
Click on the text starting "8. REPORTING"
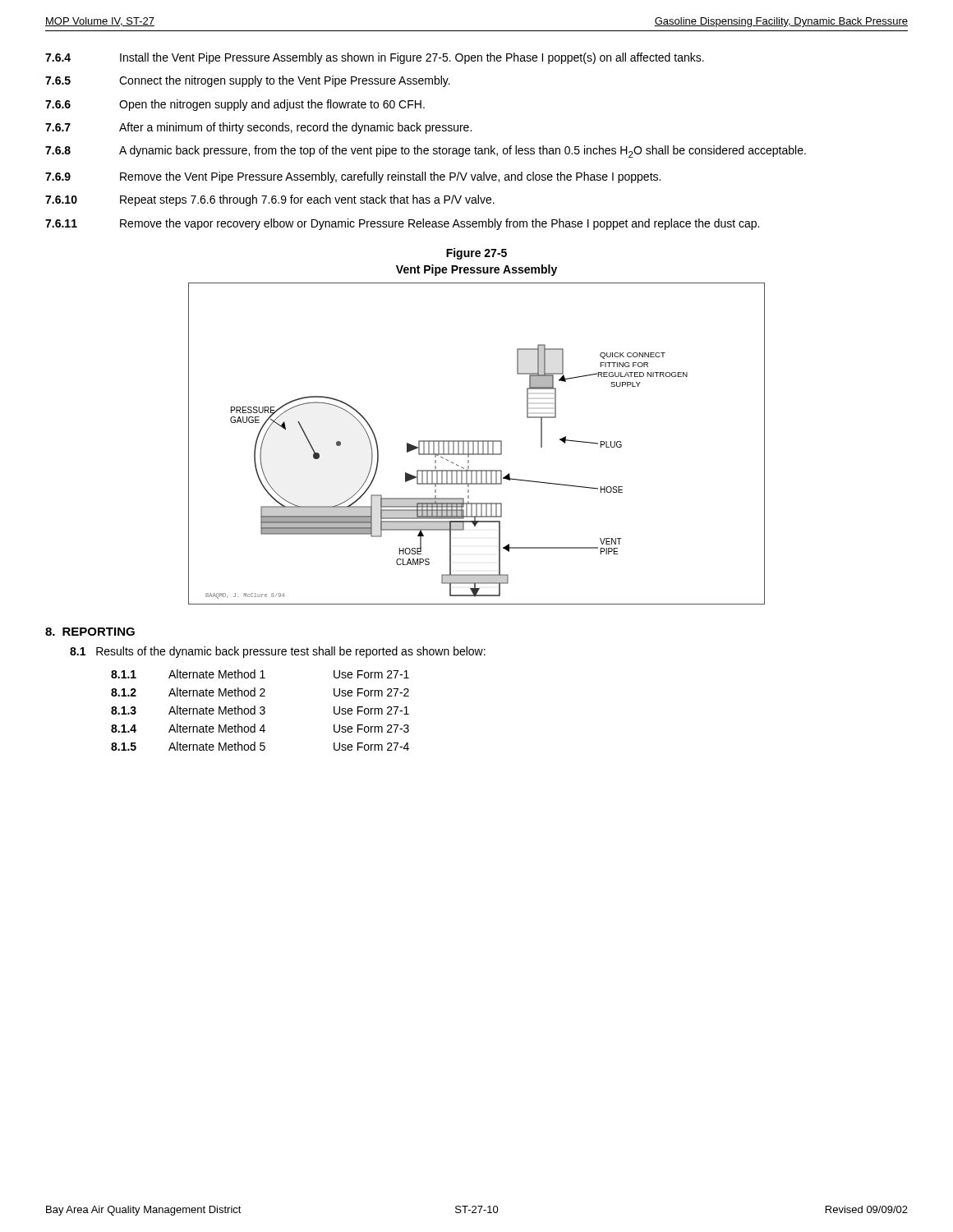[x=90, y=631]
